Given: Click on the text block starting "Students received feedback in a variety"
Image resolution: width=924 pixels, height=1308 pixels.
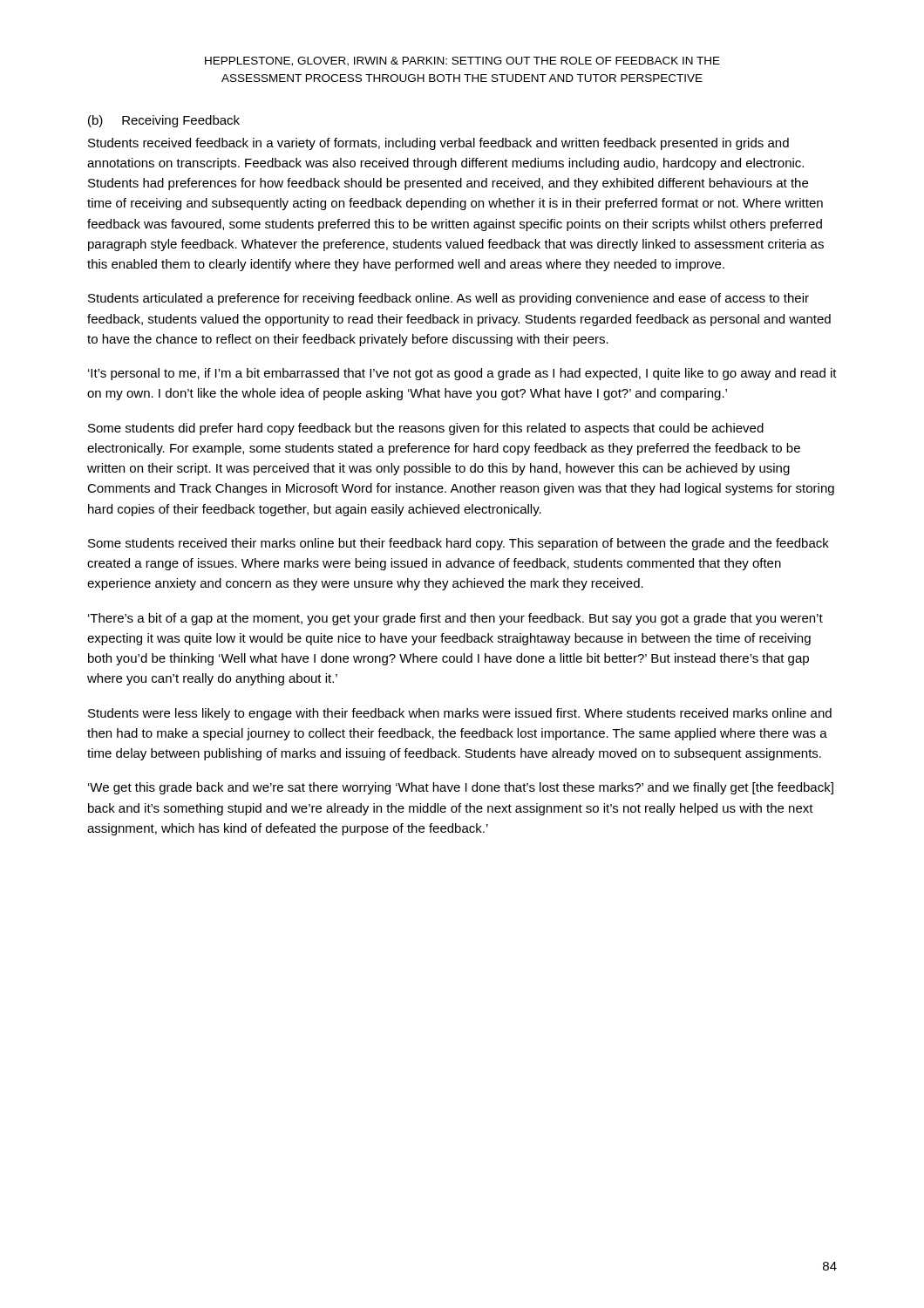Looking at the screenshot, I should (x=456, y=203).
